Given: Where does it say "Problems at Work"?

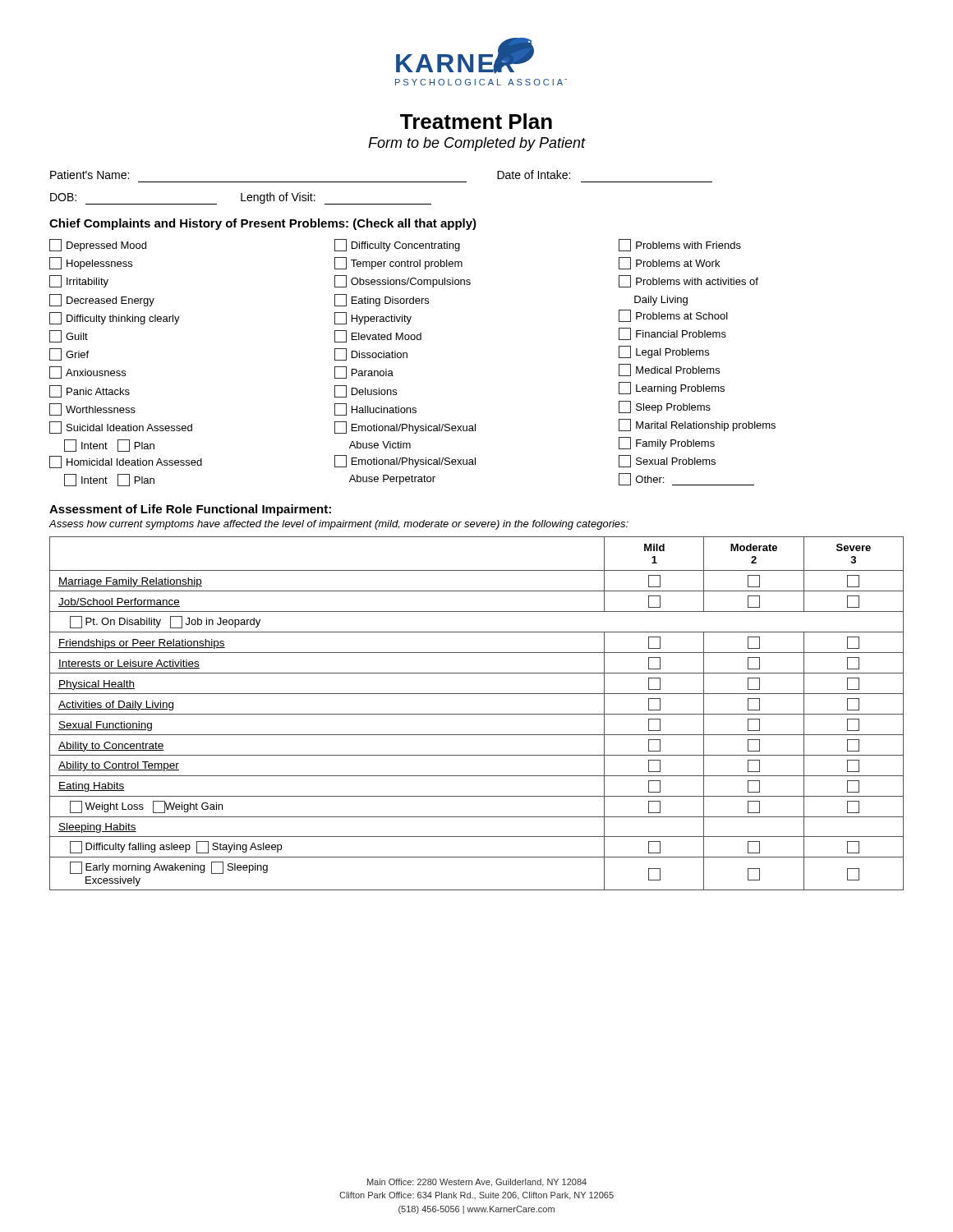Looking at the screenshot, I should pos(669,263).
